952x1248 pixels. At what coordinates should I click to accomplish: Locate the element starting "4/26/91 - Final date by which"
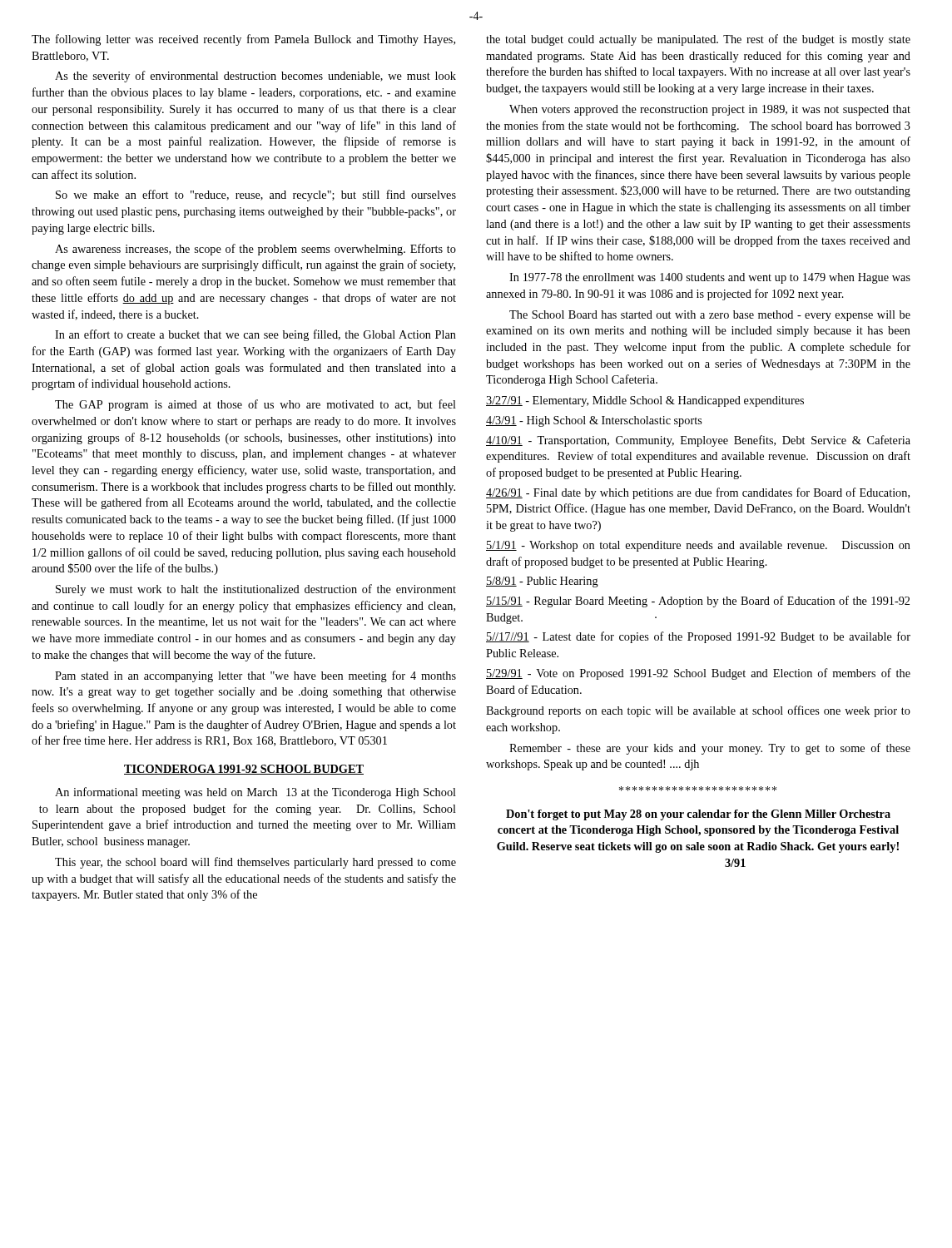click(x=698, y=509)
